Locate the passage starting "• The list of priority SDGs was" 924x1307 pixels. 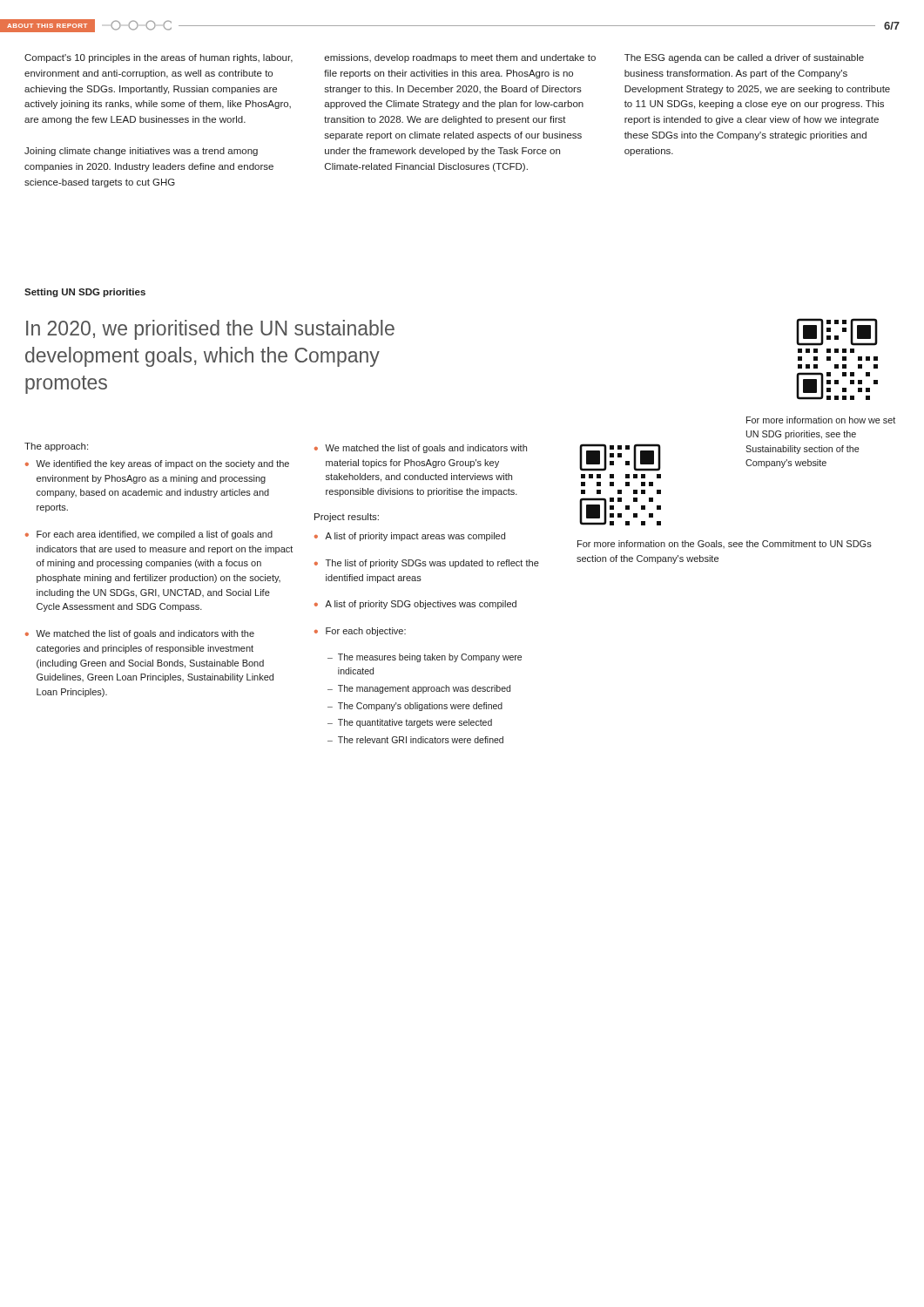(x=435, y=570)
